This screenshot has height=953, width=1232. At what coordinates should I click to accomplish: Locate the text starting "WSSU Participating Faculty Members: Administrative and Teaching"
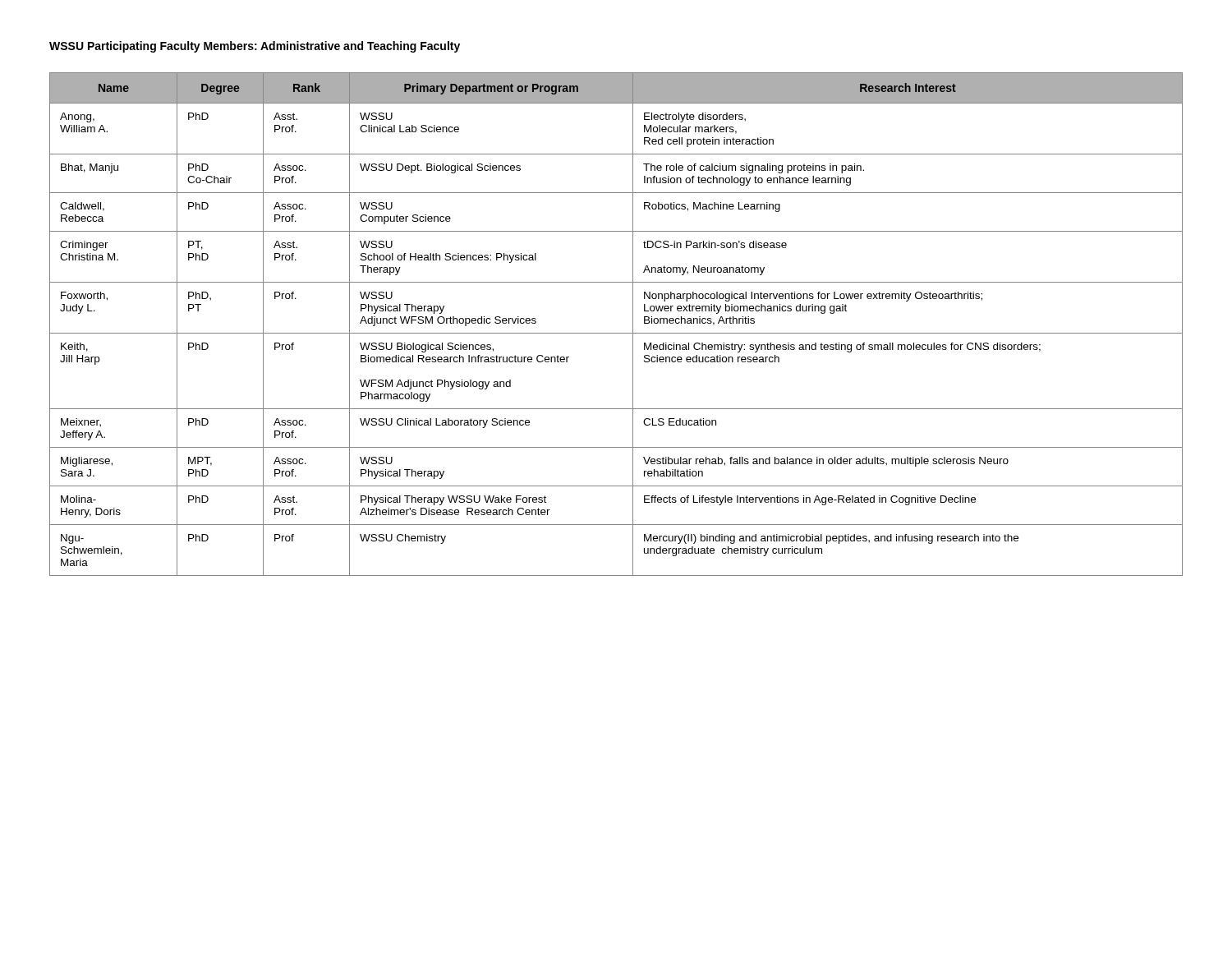pos(255,46)
